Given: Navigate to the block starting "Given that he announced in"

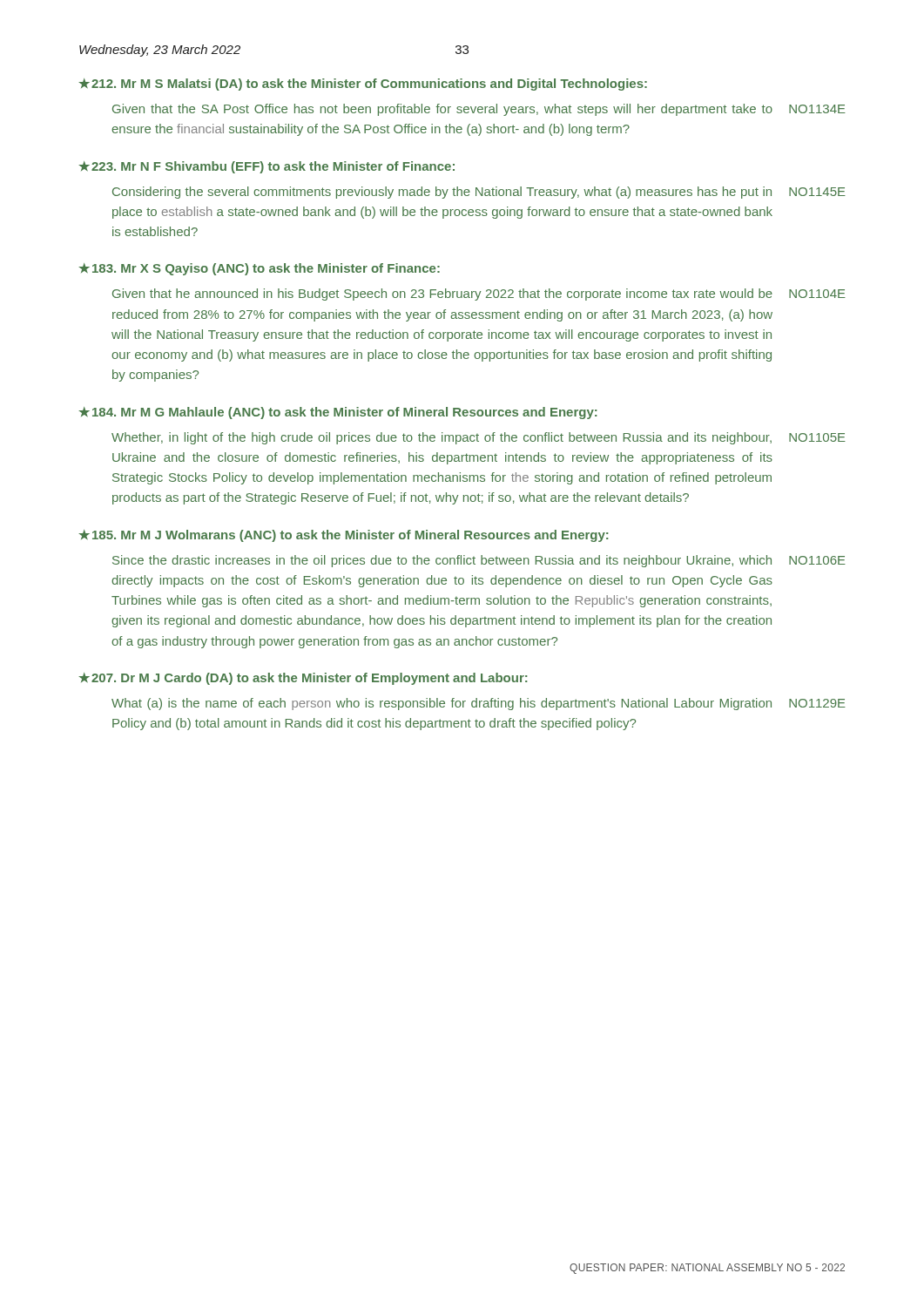Looking at the screenshot, I should click(479, 334).
